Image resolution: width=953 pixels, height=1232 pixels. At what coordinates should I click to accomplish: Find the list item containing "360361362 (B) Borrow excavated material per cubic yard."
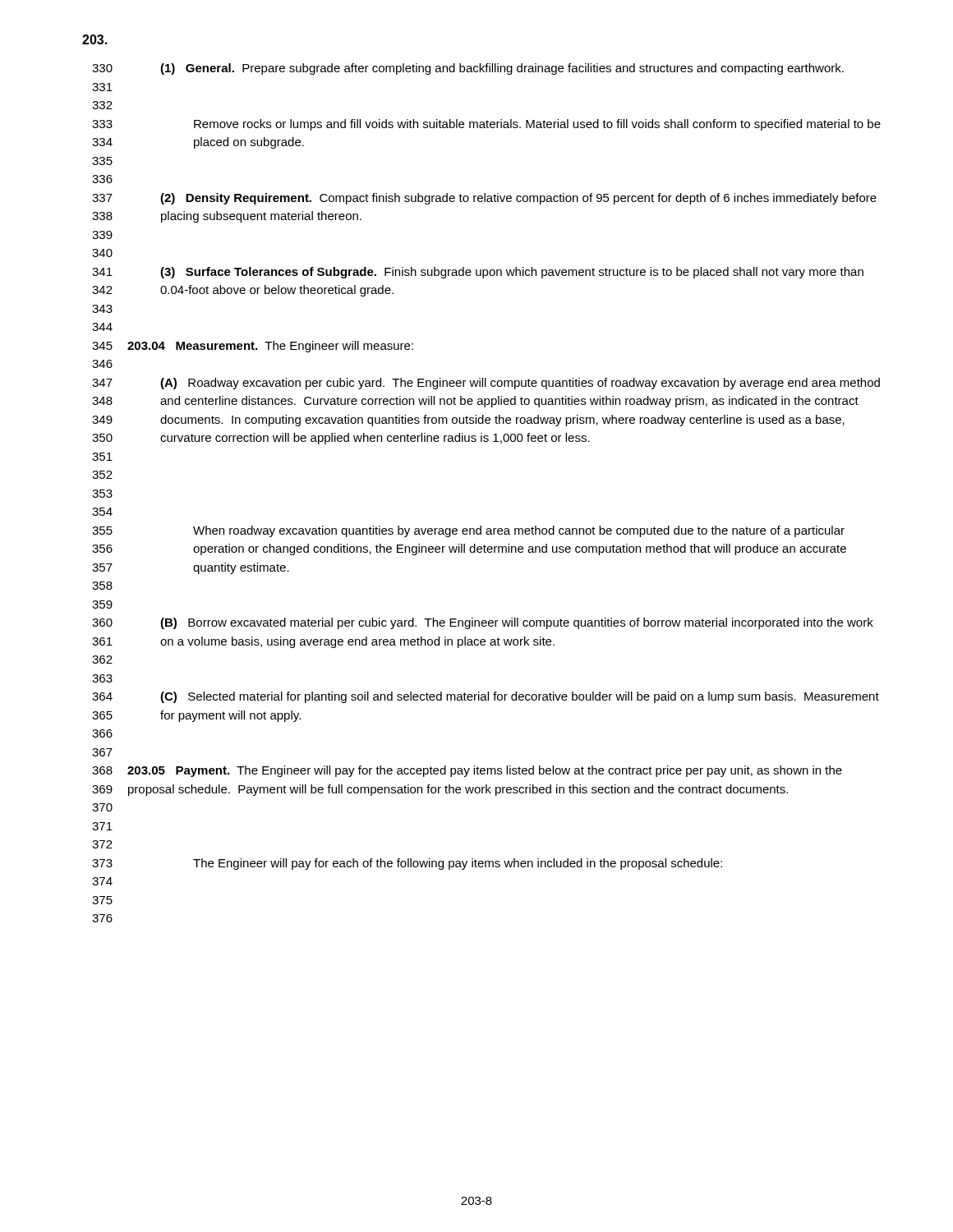pyautogui.click(x=485, y=641)
